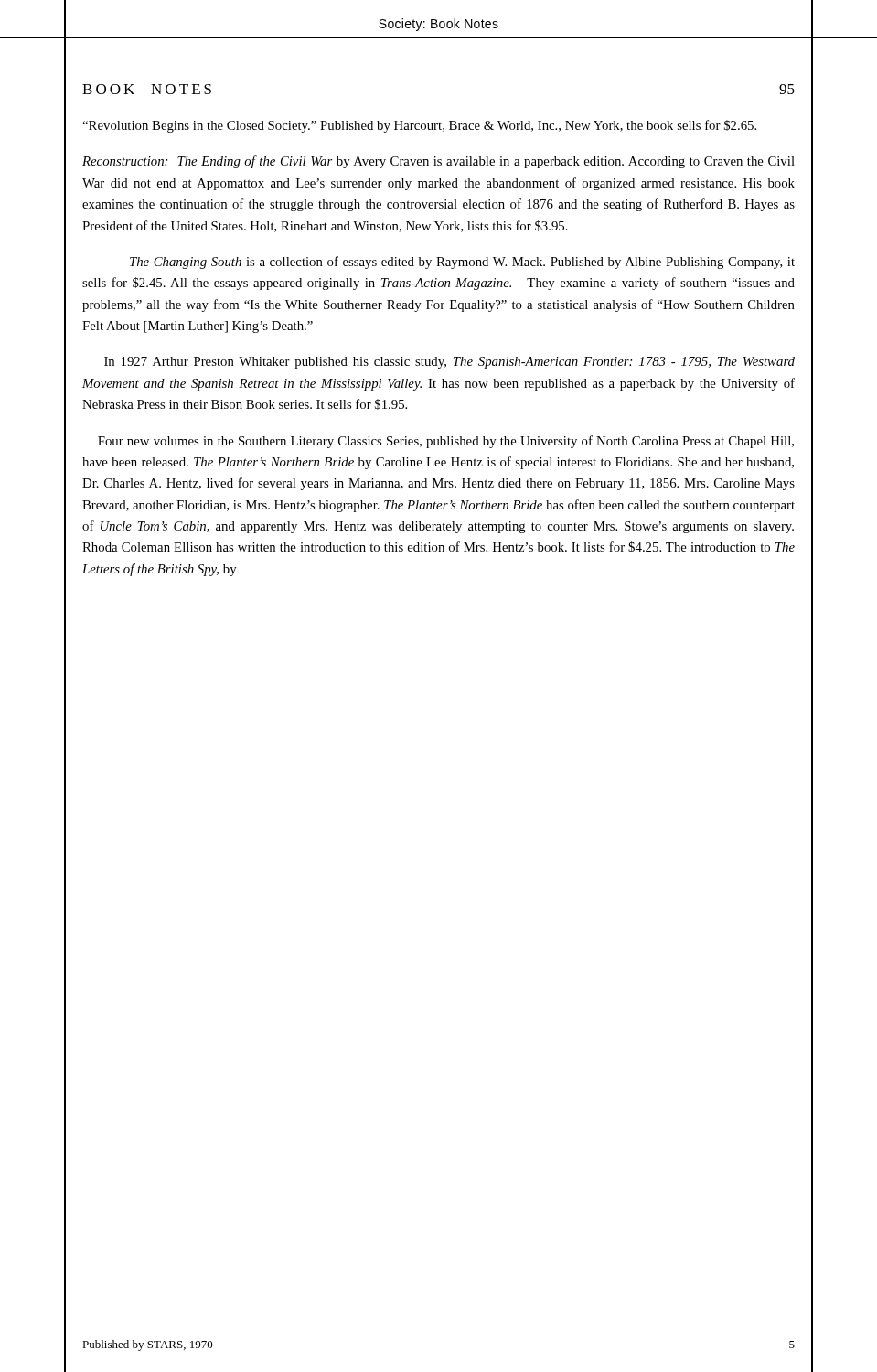The height and width of the screenshot is (1372, 877).
Task: Locate the text starting "“Revolution Begins in the Closed Society.”"
Action: click(438, 126)
